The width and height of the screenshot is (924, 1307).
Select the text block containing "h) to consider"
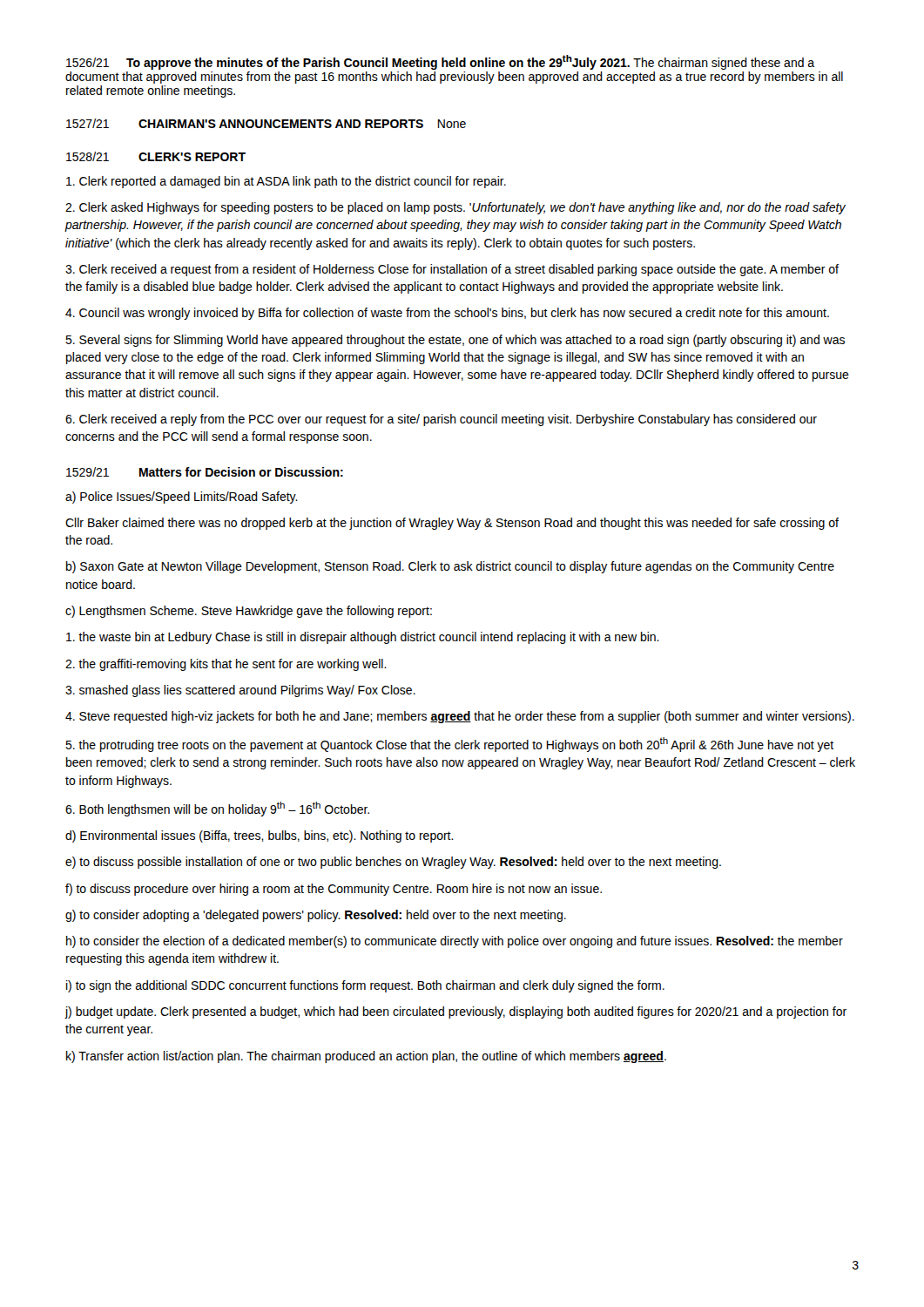pyautogui.click(x=462, y=950)
